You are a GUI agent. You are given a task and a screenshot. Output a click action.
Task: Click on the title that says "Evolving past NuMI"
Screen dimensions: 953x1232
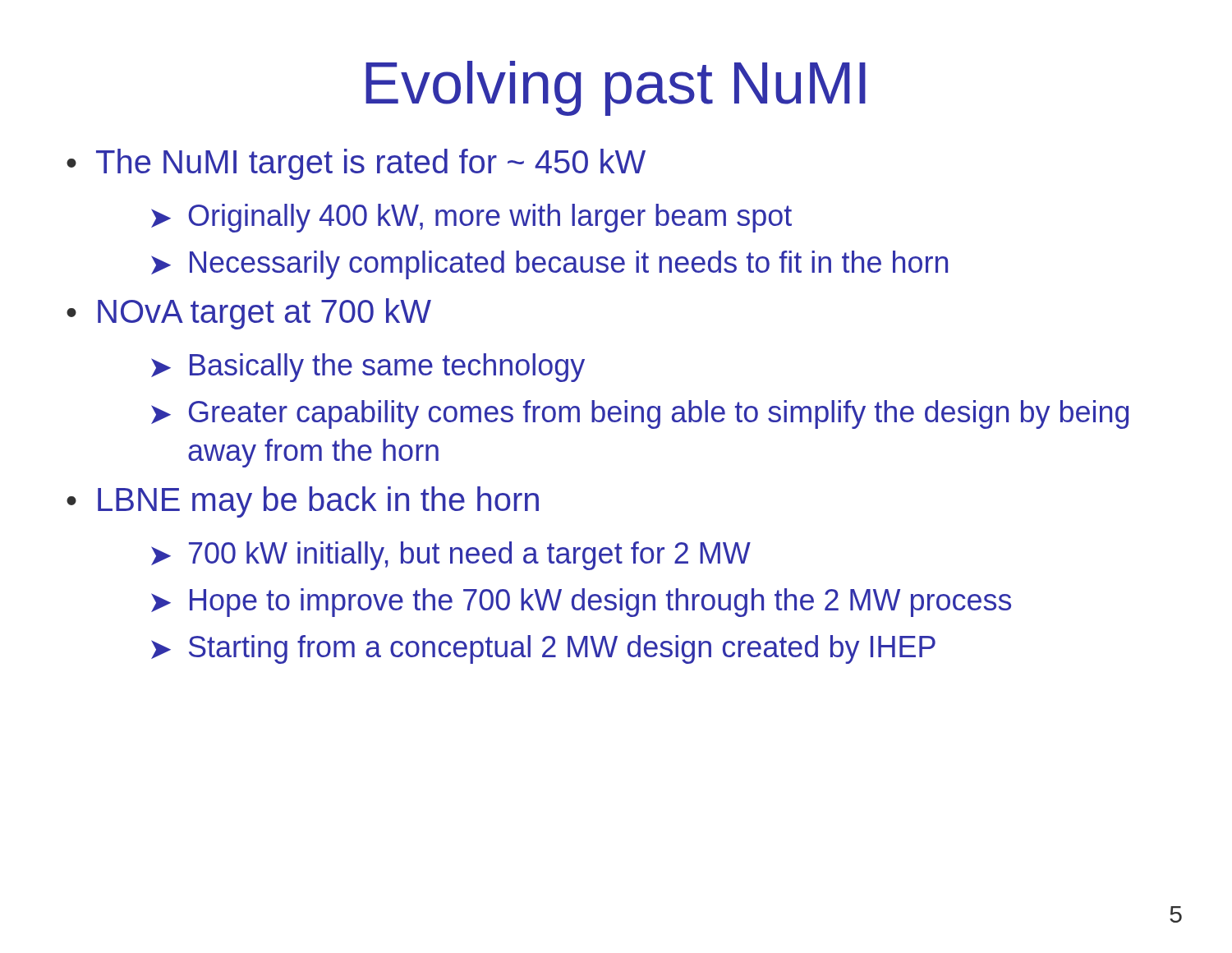click(616, 83)
